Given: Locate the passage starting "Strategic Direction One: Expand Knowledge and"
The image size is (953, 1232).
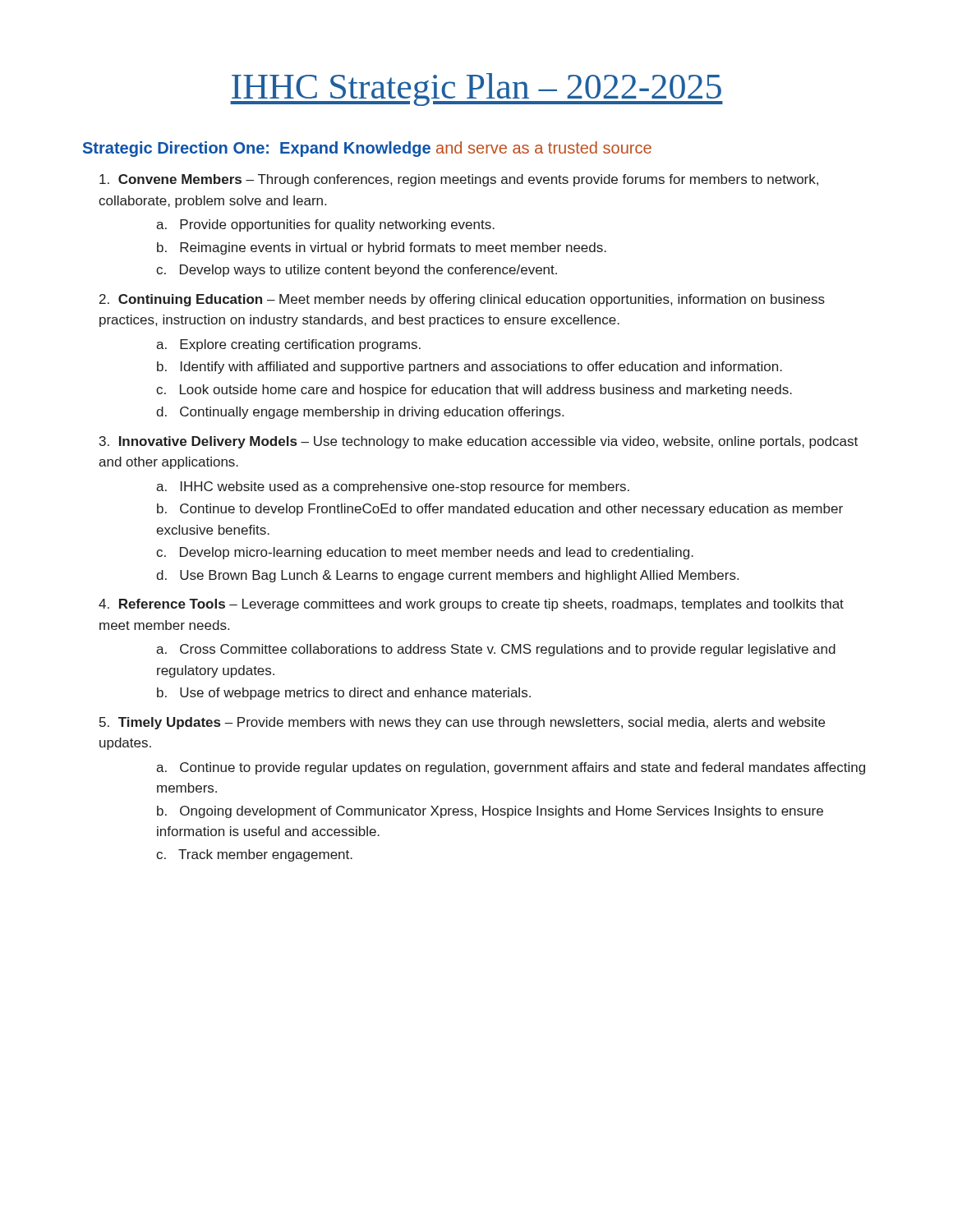Looking at the screenshot, I should [367, 148].
